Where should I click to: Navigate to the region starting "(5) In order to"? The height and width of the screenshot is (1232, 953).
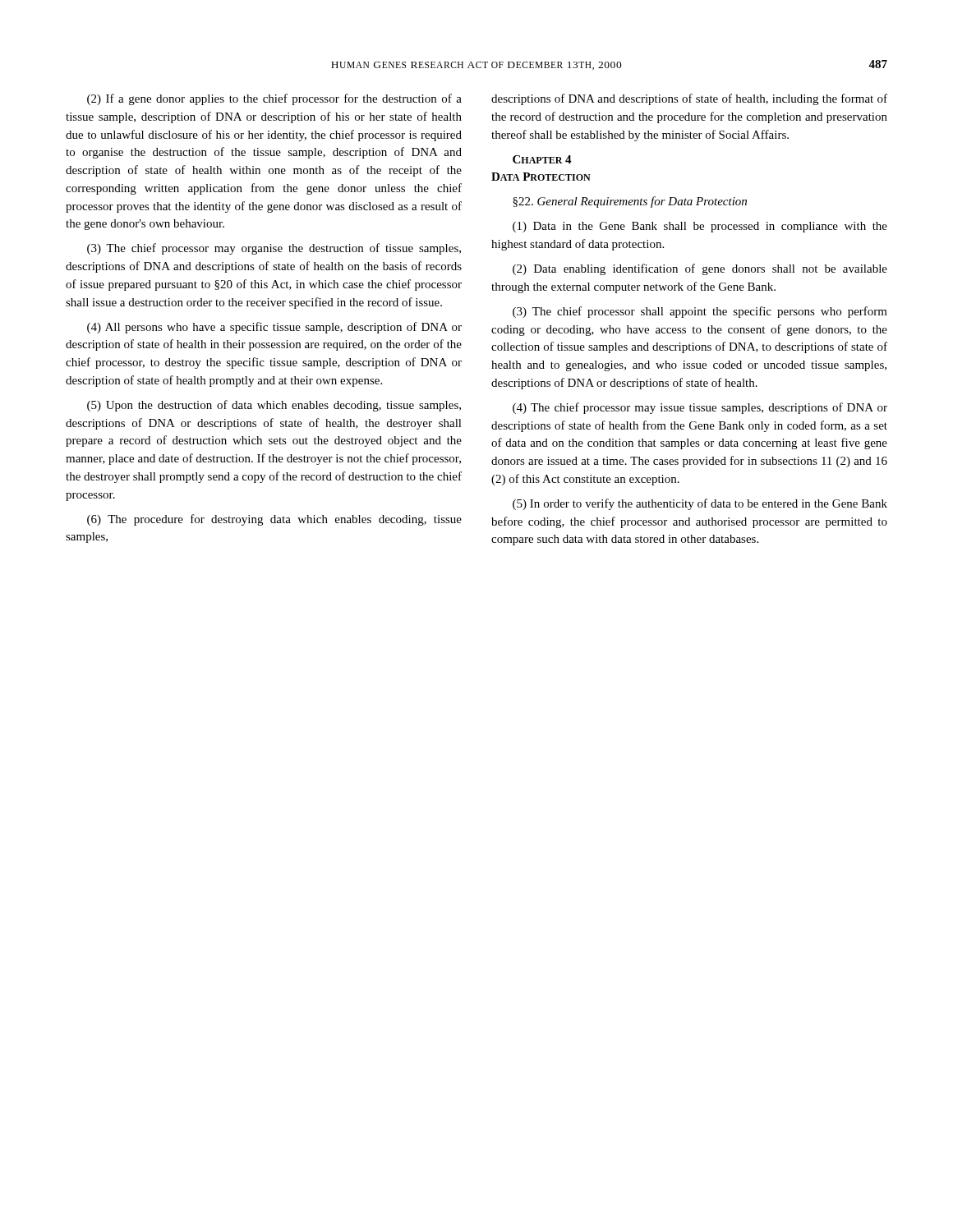(689, 522)
